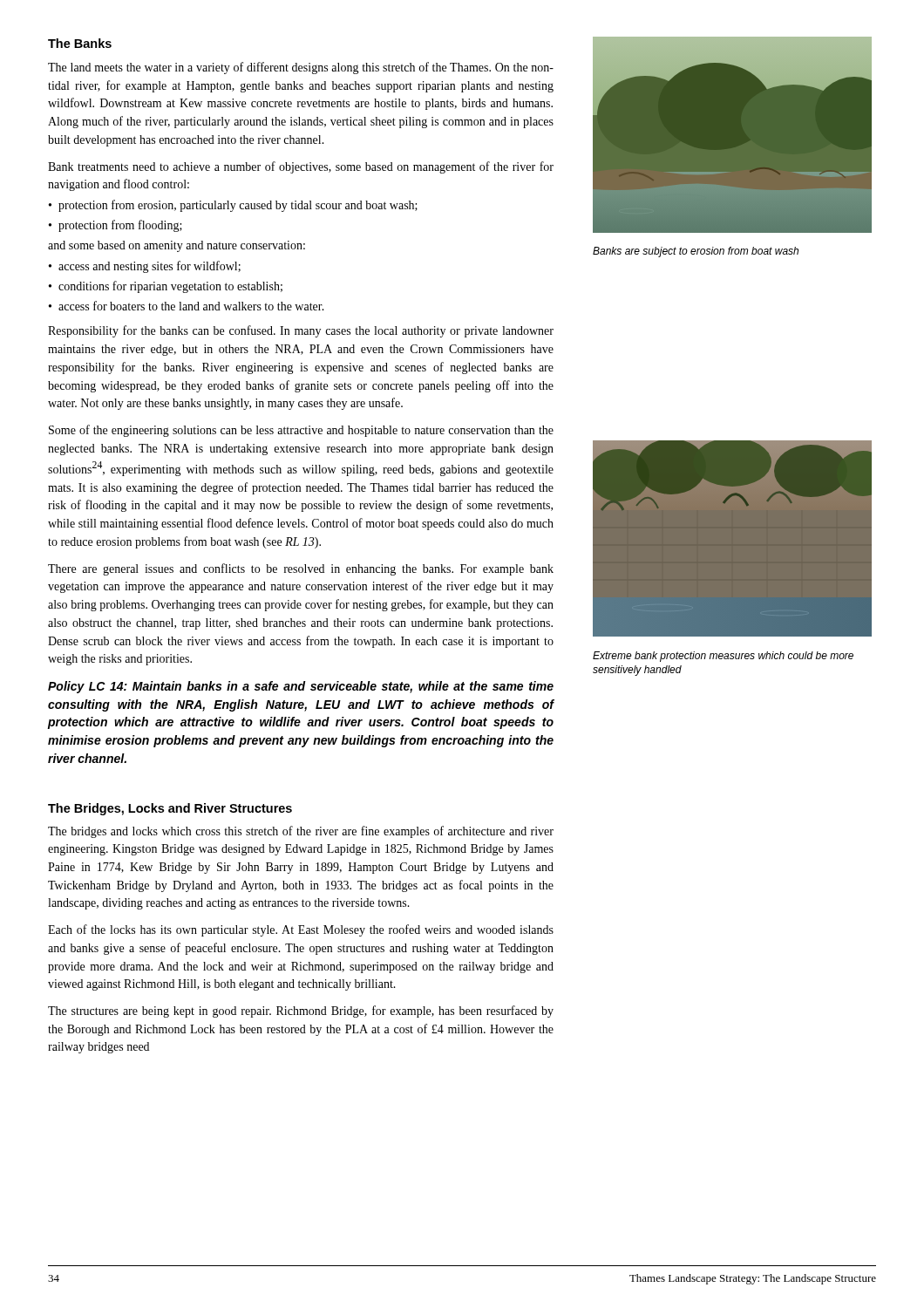Locate the text "The Banks"
Screen dimensions: 1308x924
coord(80,44)
